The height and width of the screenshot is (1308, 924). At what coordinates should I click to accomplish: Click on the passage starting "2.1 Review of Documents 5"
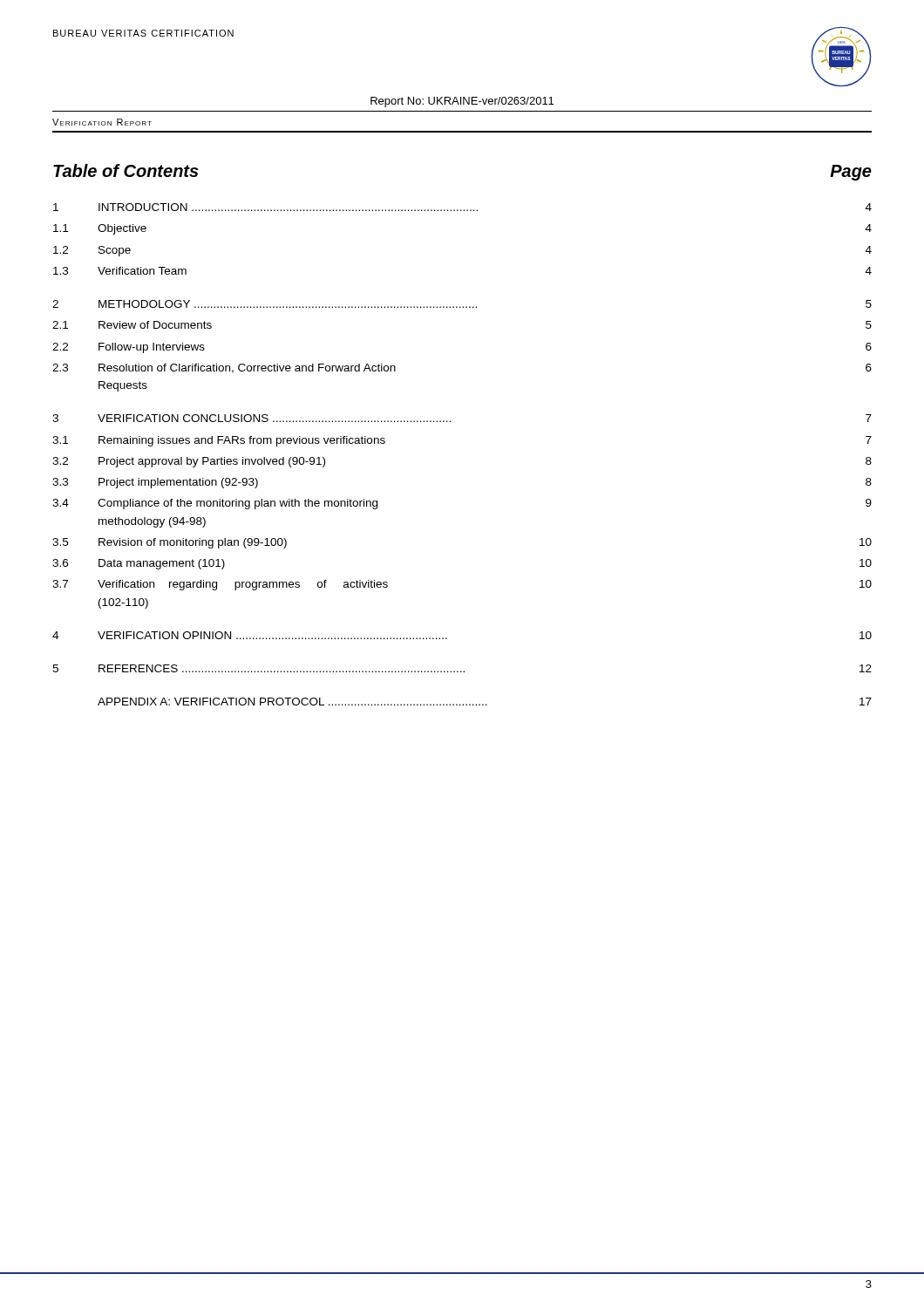point(56,325)
